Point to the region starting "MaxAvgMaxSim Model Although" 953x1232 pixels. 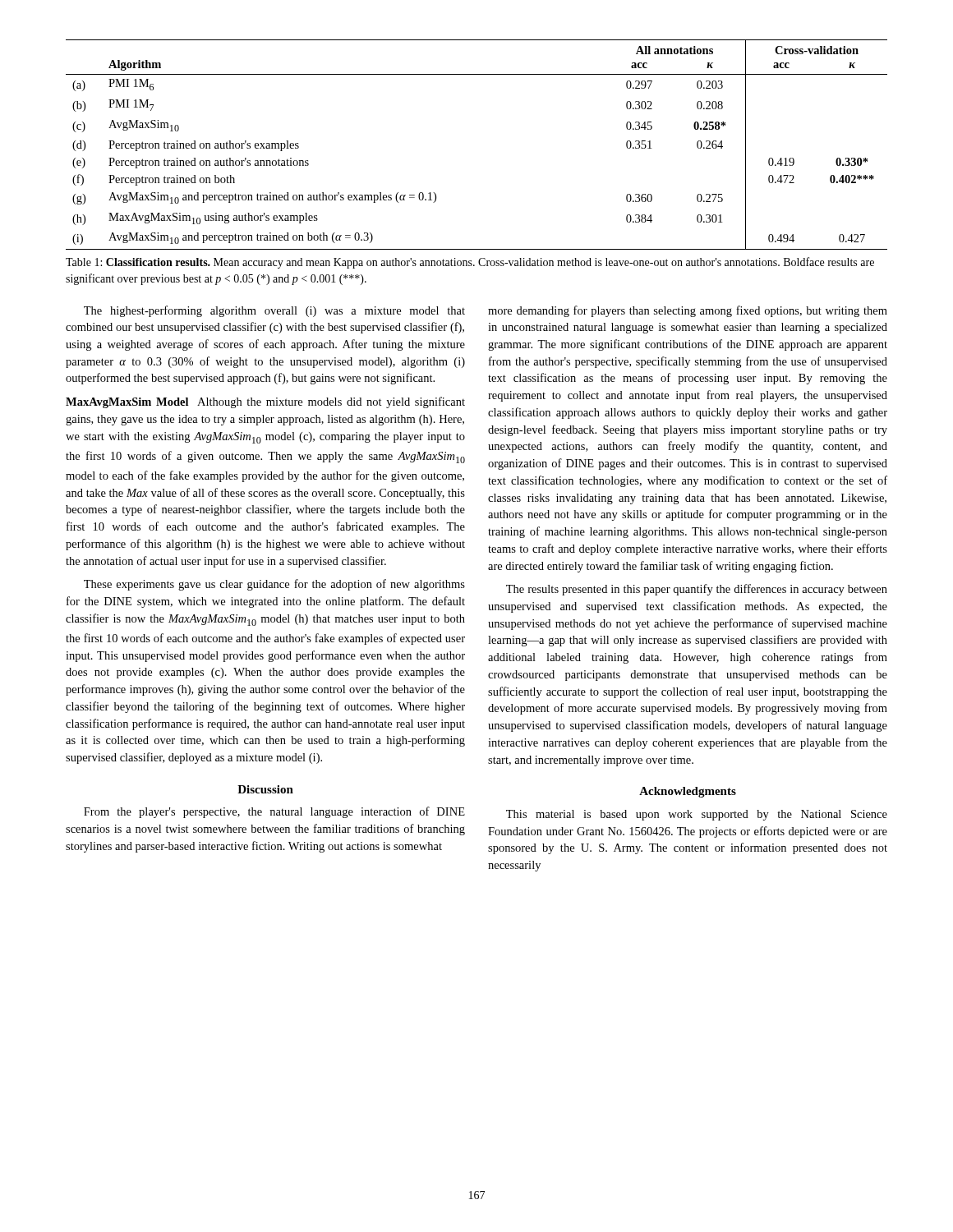point(265,482)
